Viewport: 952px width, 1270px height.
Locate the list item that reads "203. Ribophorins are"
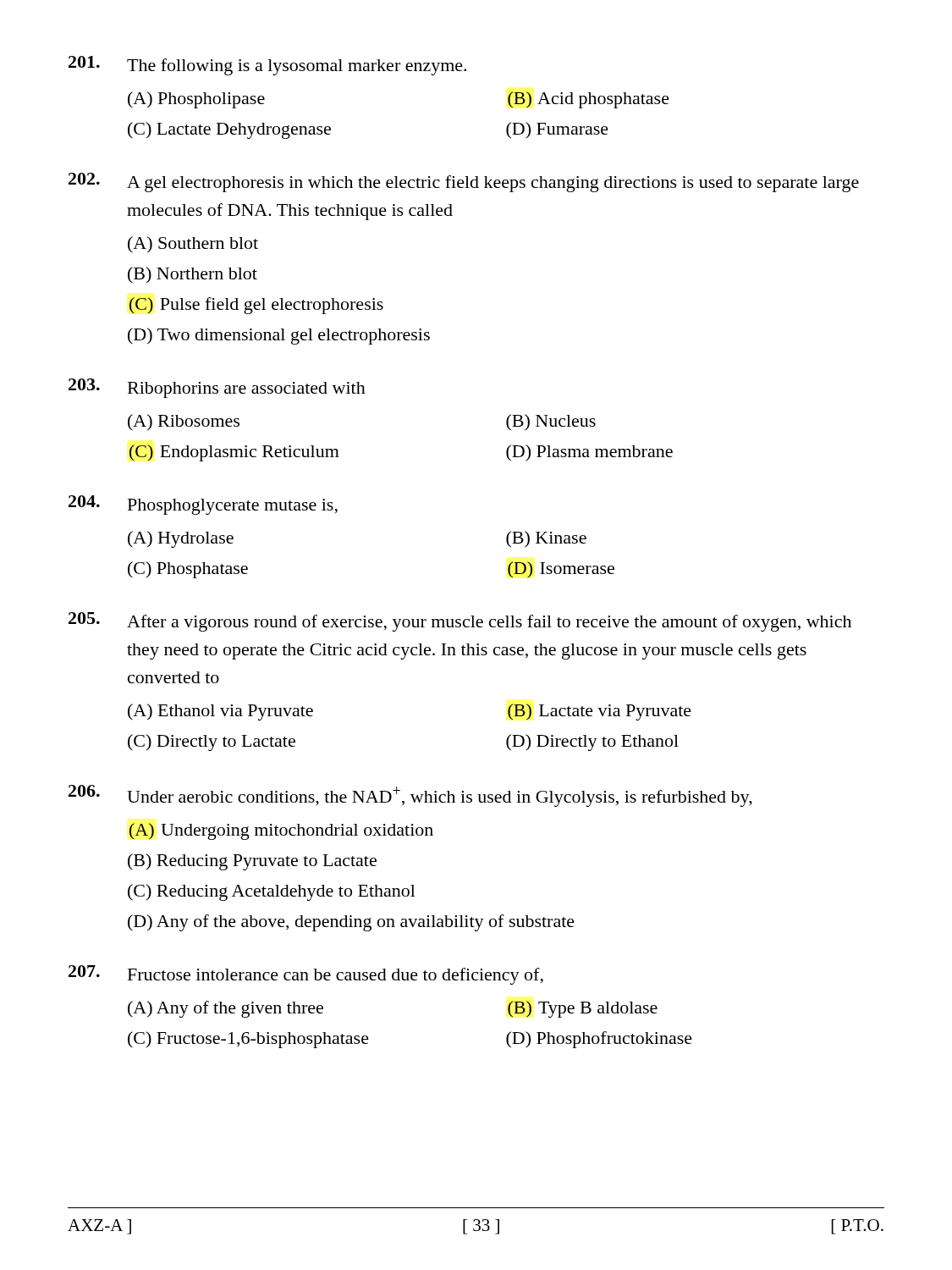pyautogui.click(x=217, y=388)
